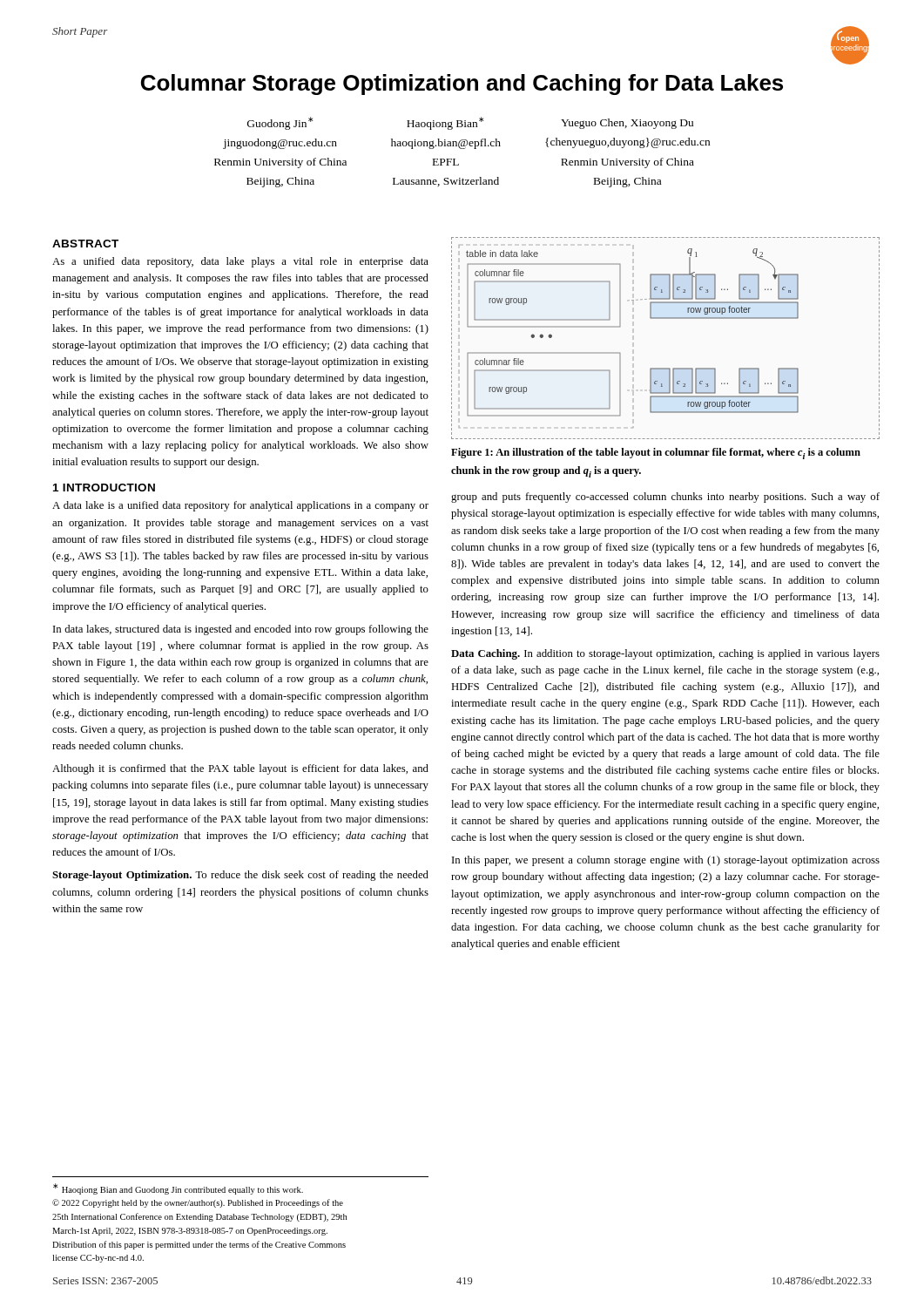Image resolution: width=924 pixels, height=1307 pixels.
Task: Select the caption that says "Figure 1: An illustration of"
Action: tap(656, 462)
